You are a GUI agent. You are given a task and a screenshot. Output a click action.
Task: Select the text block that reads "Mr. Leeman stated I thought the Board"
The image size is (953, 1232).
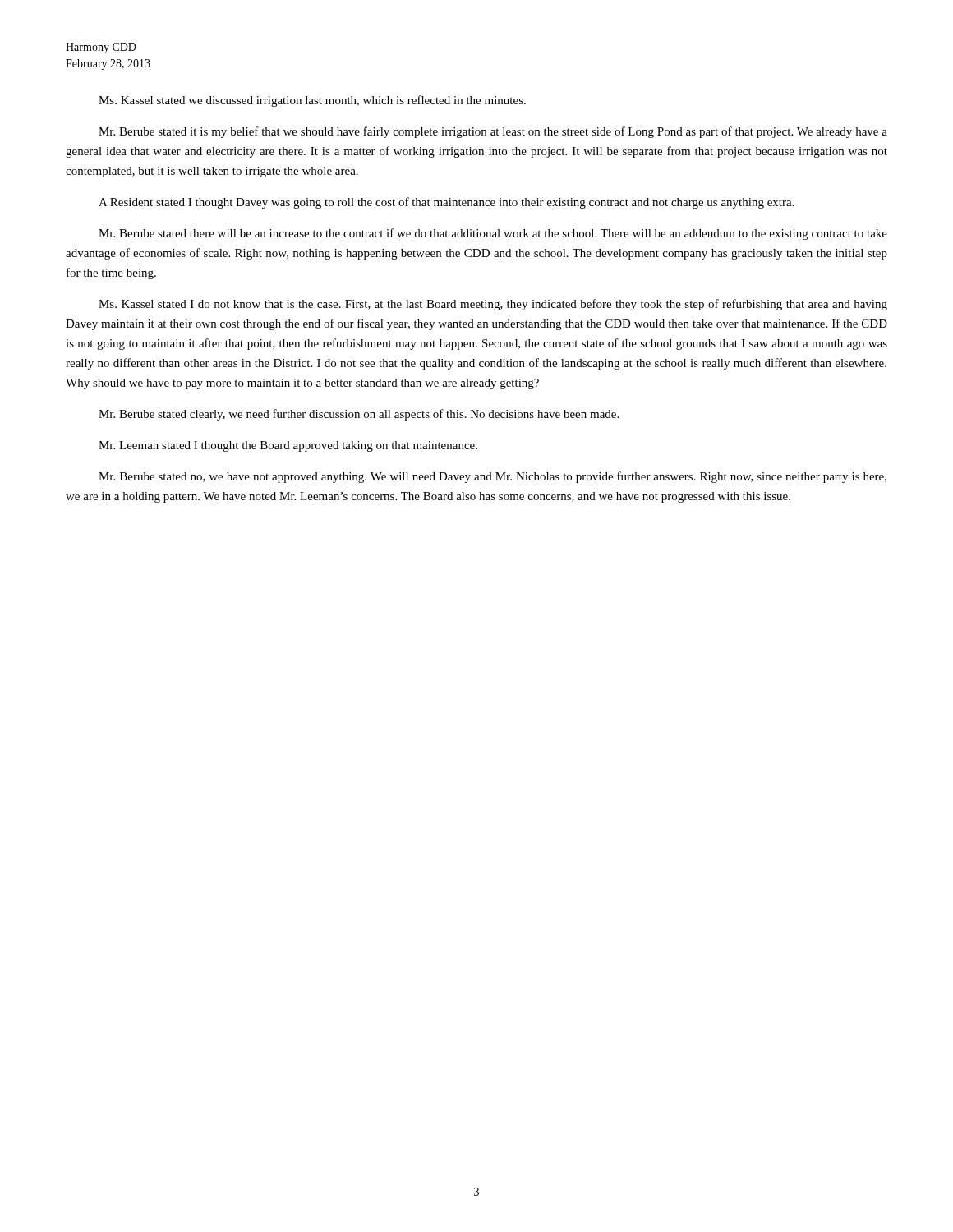pyautogui.click(x=288, y=445)
